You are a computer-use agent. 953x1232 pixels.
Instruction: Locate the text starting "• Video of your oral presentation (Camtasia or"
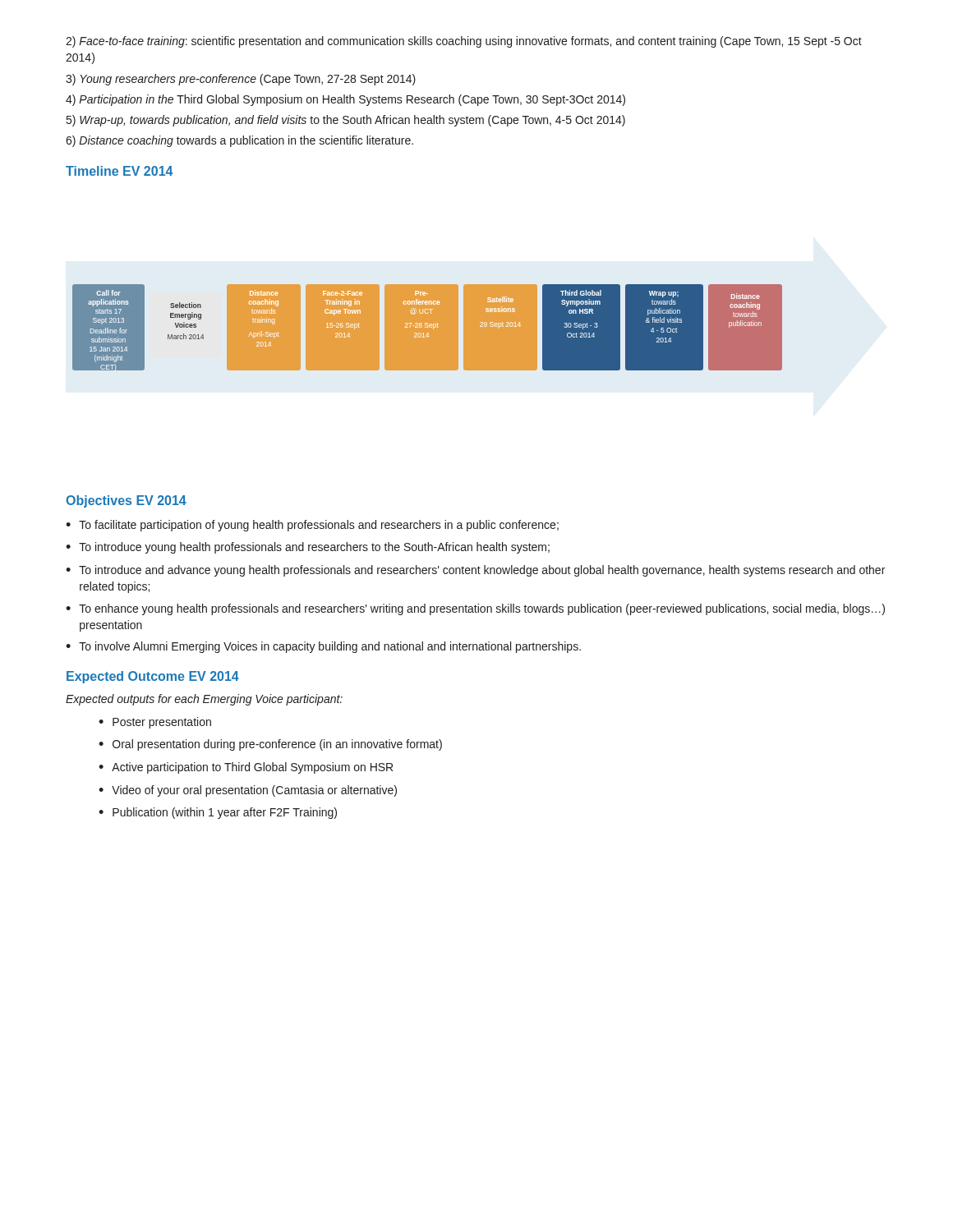tap(248, 790)
